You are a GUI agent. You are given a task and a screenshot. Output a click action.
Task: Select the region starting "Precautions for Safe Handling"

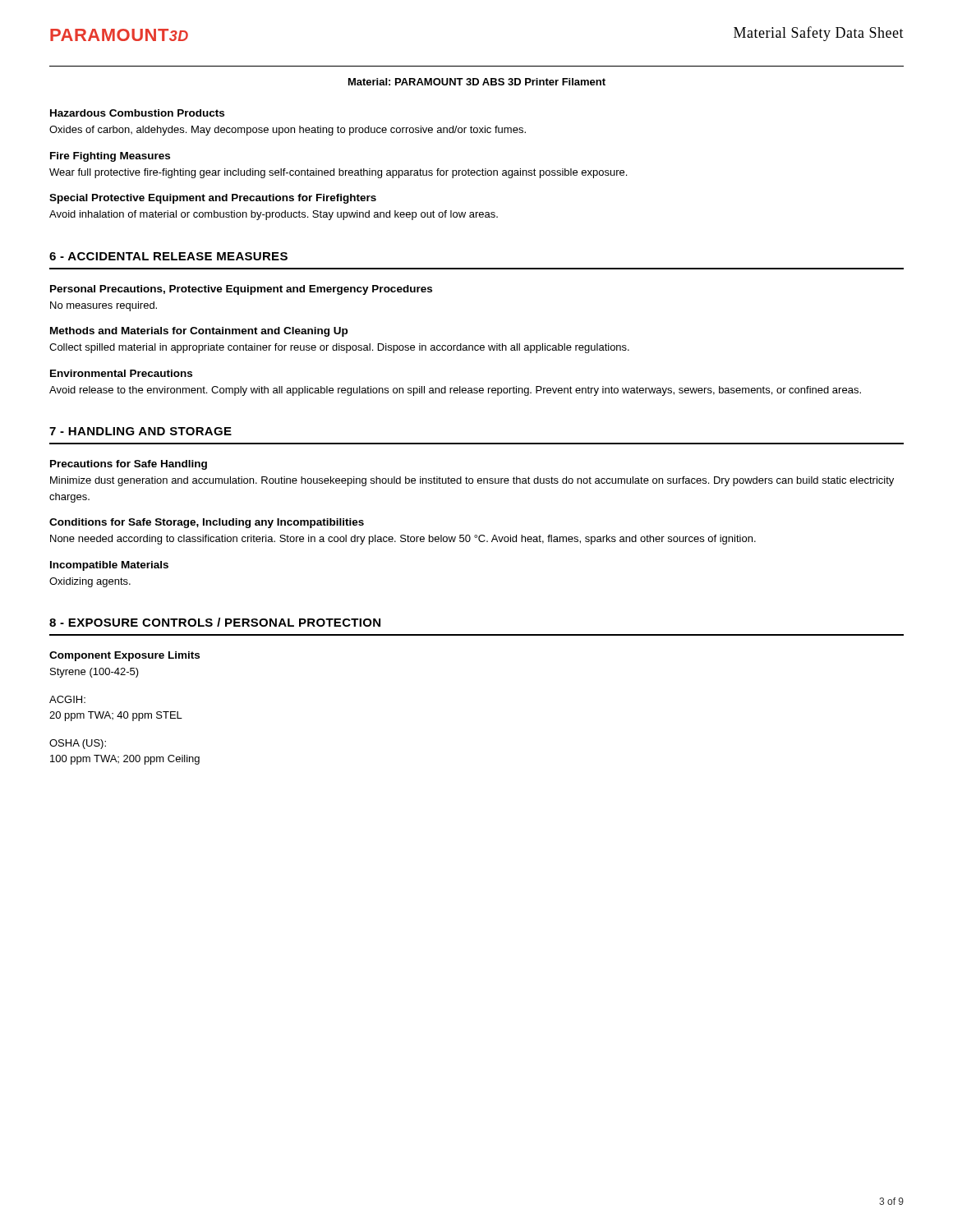coord(128,464)
